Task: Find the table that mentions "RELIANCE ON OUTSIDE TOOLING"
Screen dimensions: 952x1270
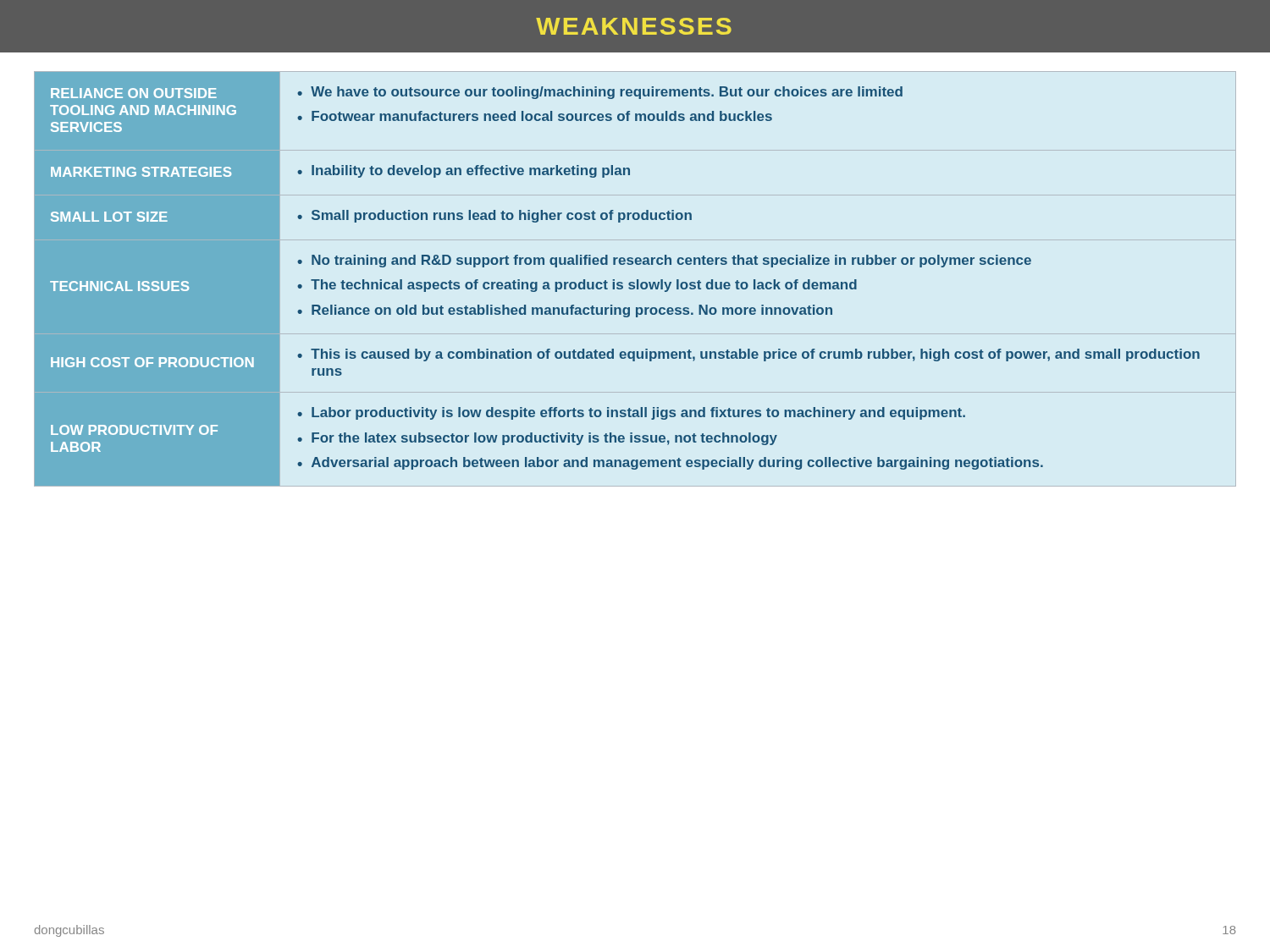Action: (635, 279)
